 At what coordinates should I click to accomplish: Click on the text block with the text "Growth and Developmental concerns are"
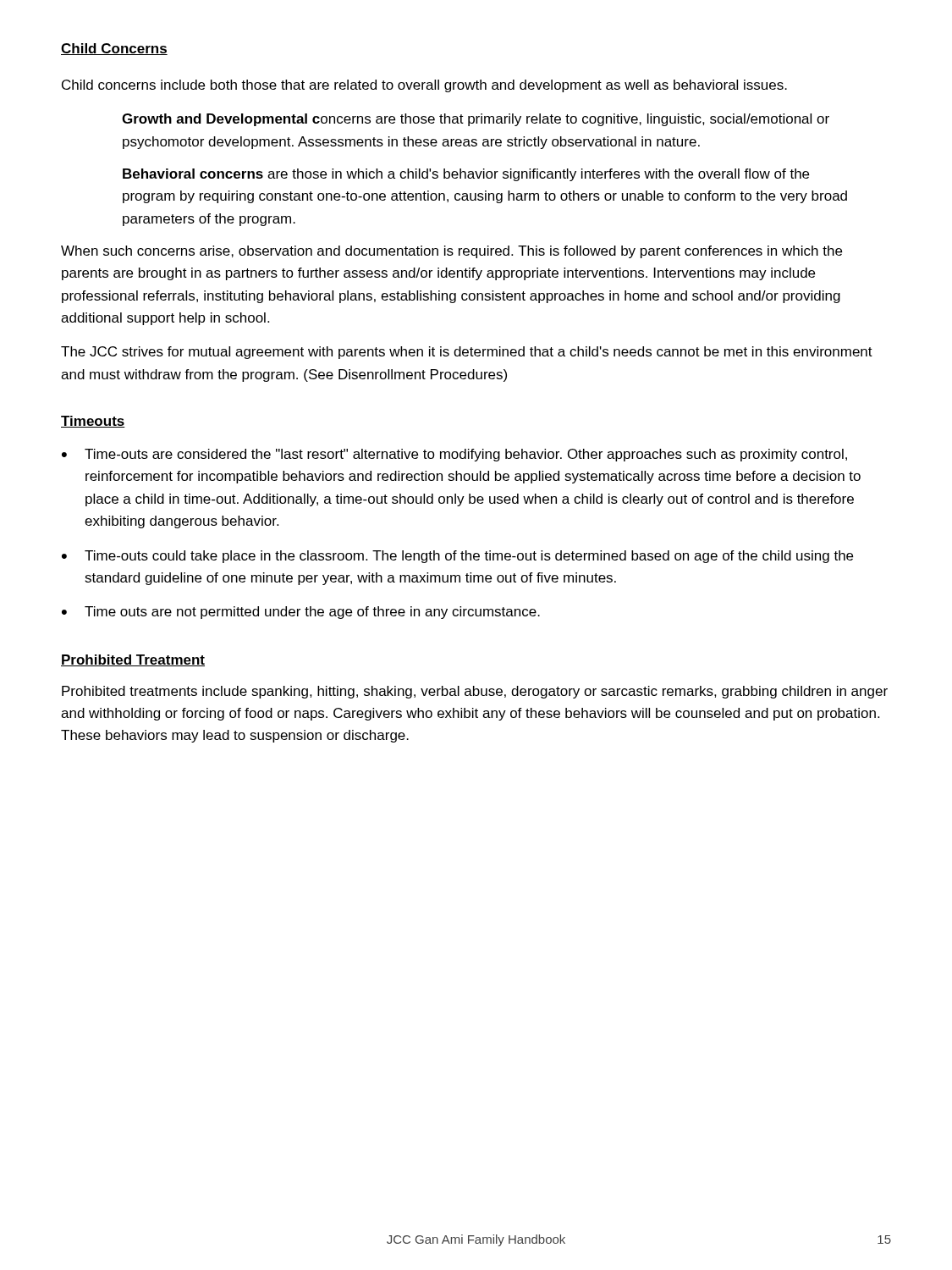476,130
